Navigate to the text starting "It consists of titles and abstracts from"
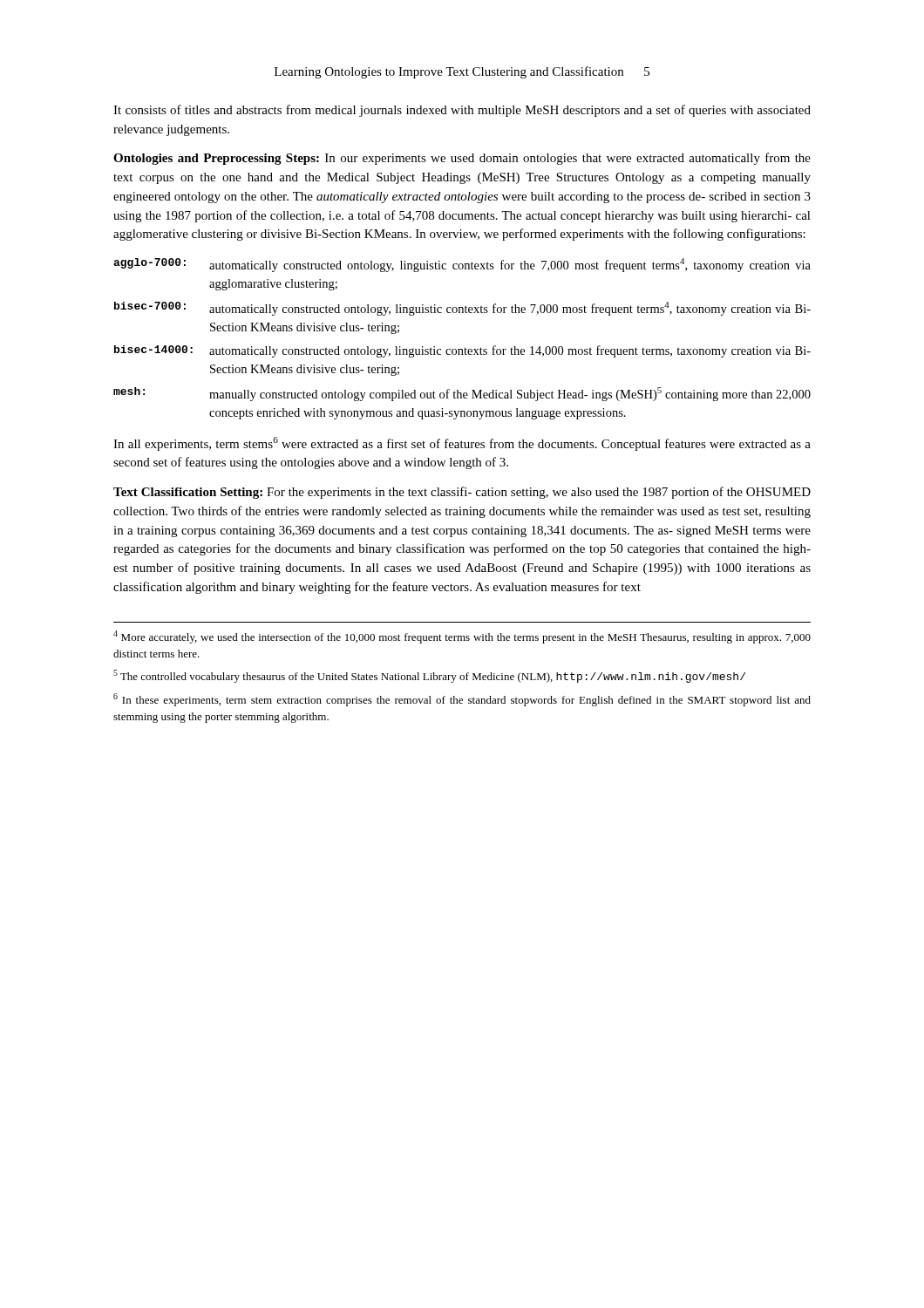 462,119
